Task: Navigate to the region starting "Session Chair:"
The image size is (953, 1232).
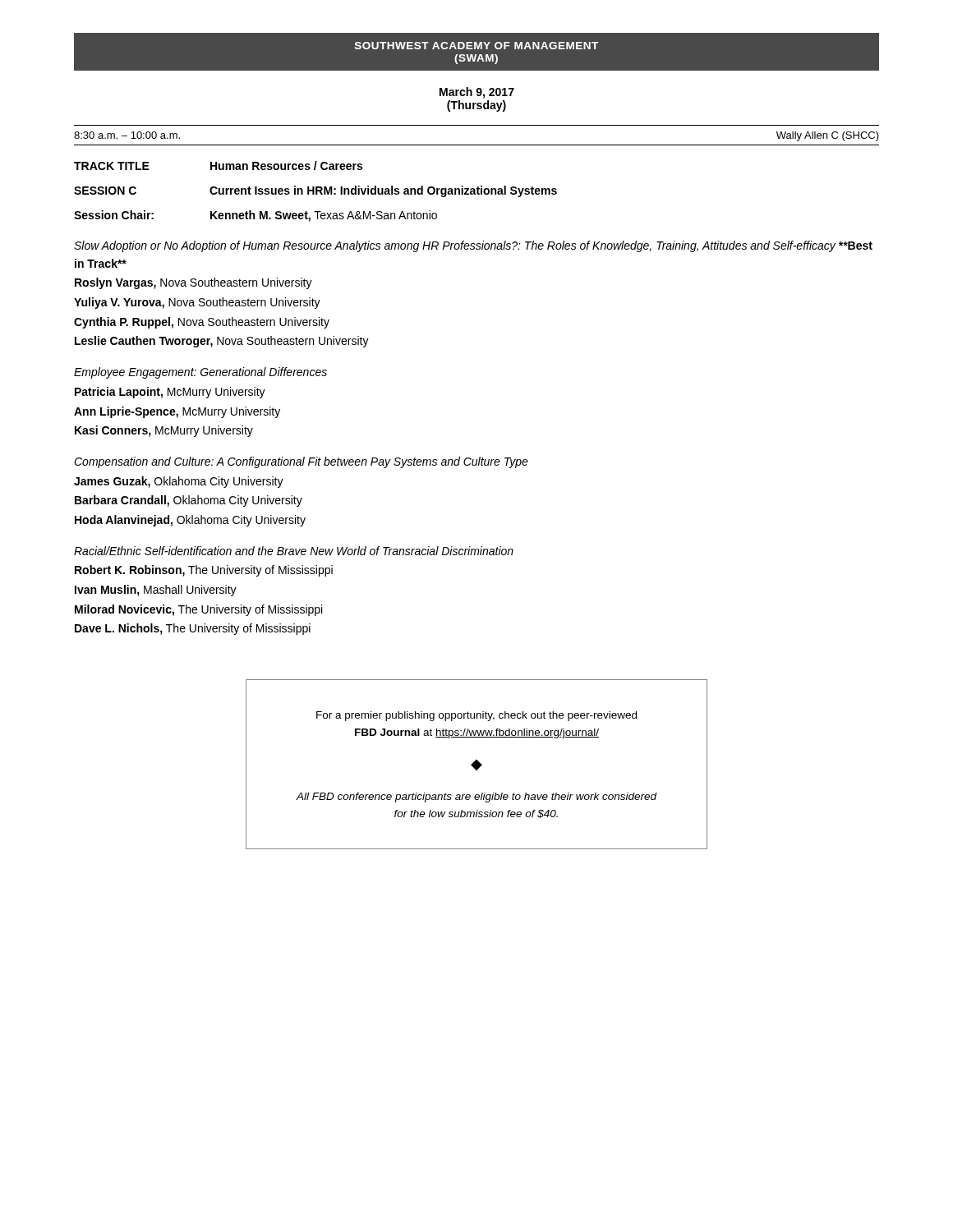Action: pos(114,215)
